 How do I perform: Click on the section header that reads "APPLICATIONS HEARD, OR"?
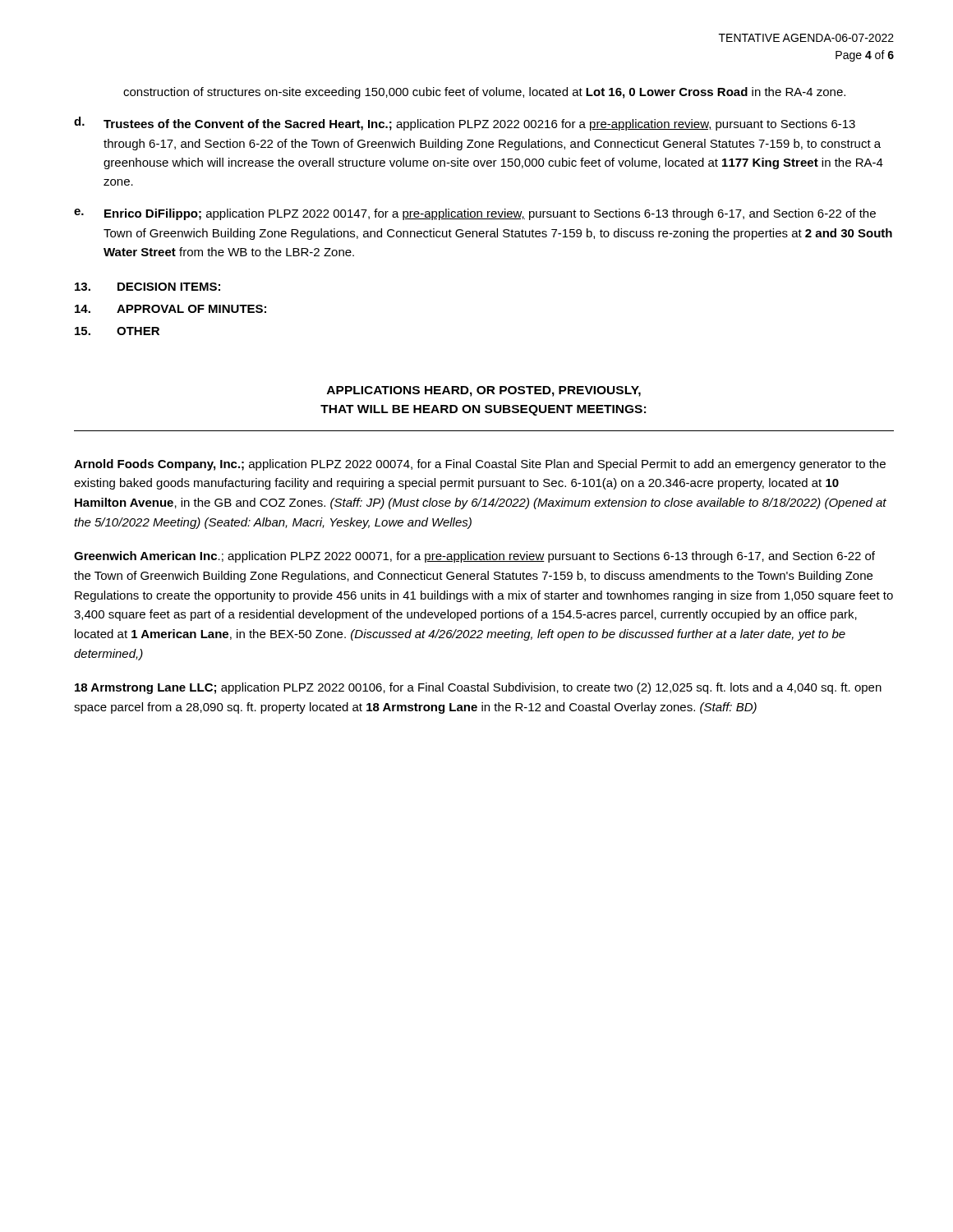click(x=484, y=399)
